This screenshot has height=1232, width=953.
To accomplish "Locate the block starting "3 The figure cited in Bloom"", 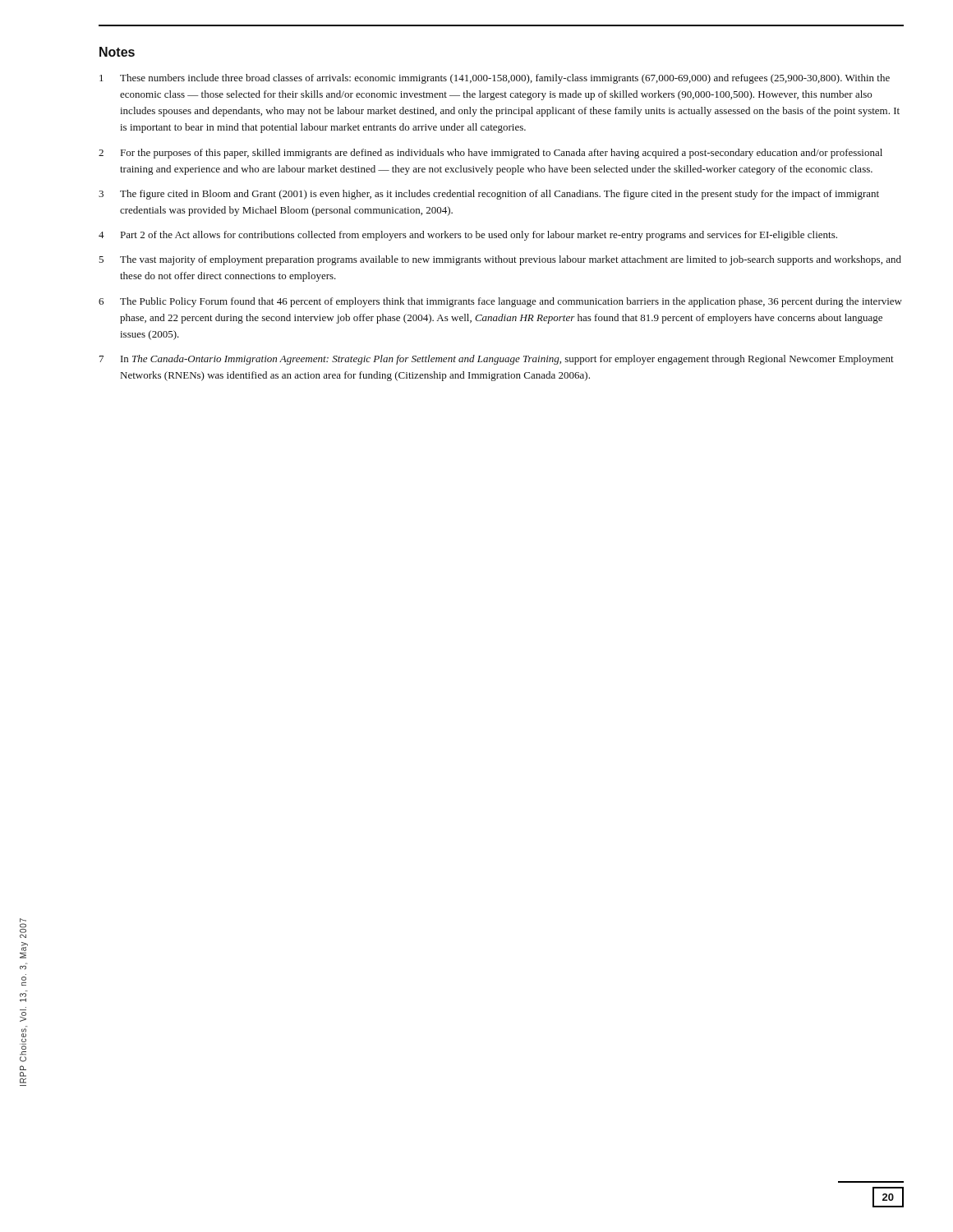I will pos(501,202).
